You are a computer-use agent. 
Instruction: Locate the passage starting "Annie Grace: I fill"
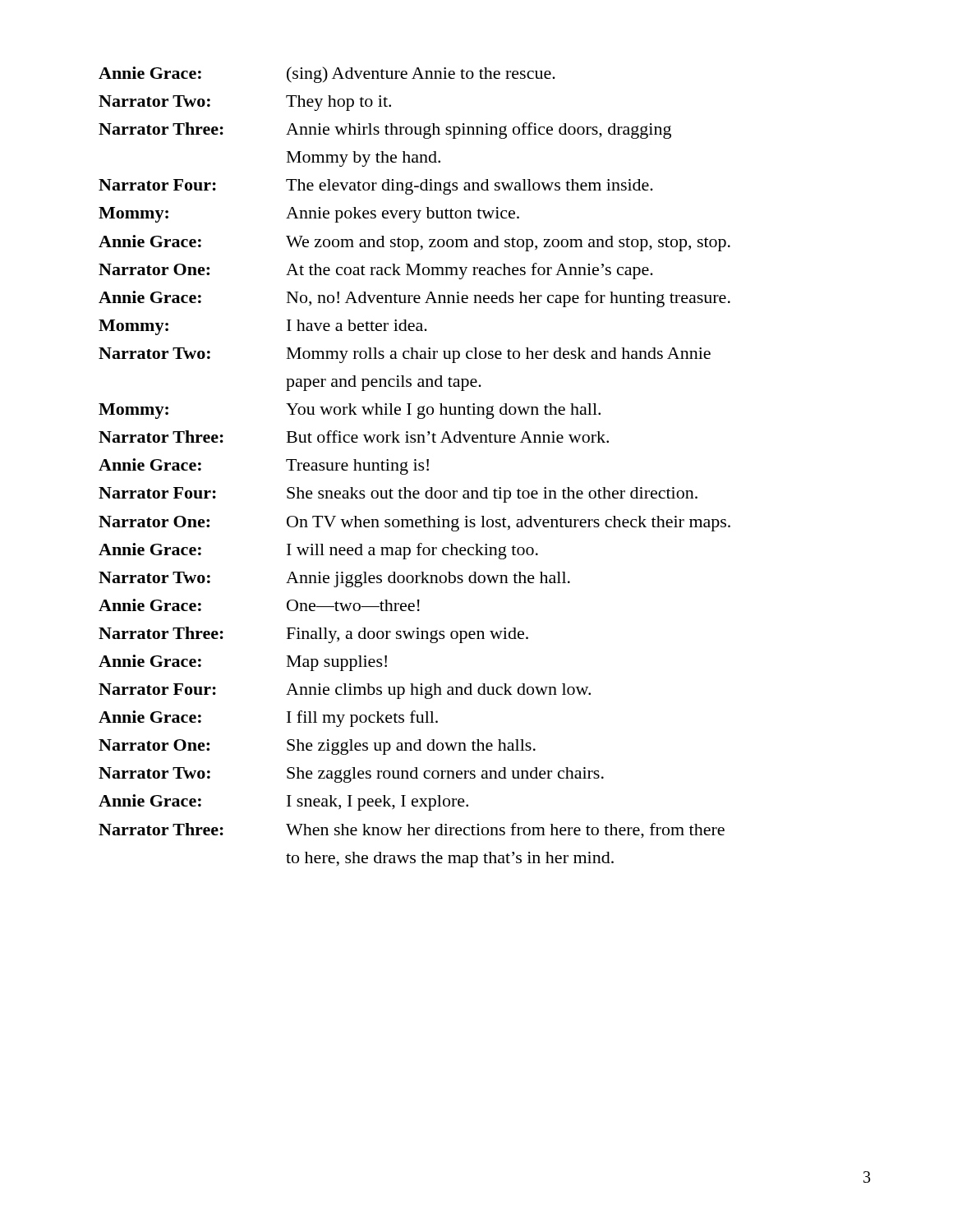[x=444, y=717]
